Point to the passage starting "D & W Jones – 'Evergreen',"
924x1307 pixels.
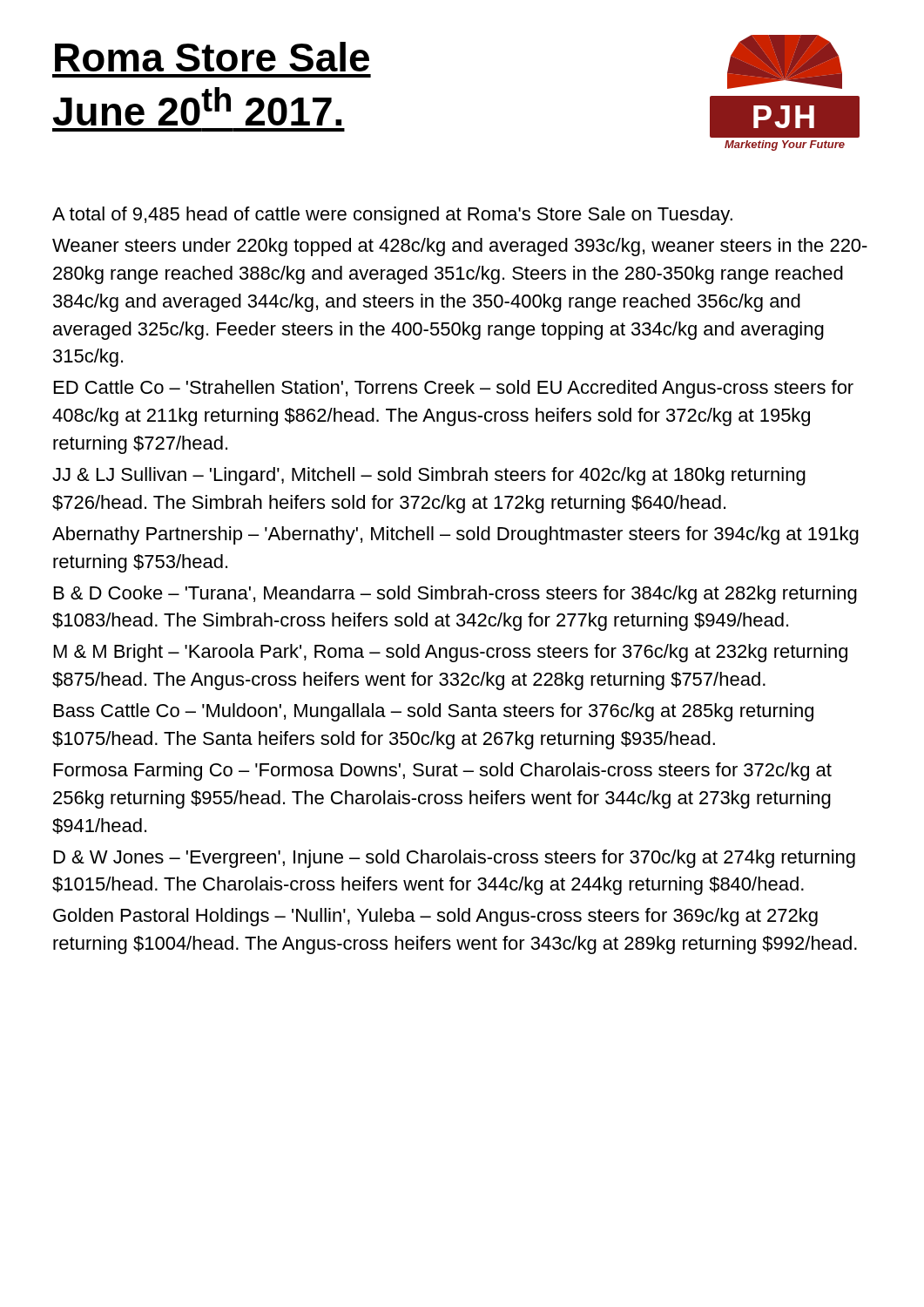(x=462, y=871)
